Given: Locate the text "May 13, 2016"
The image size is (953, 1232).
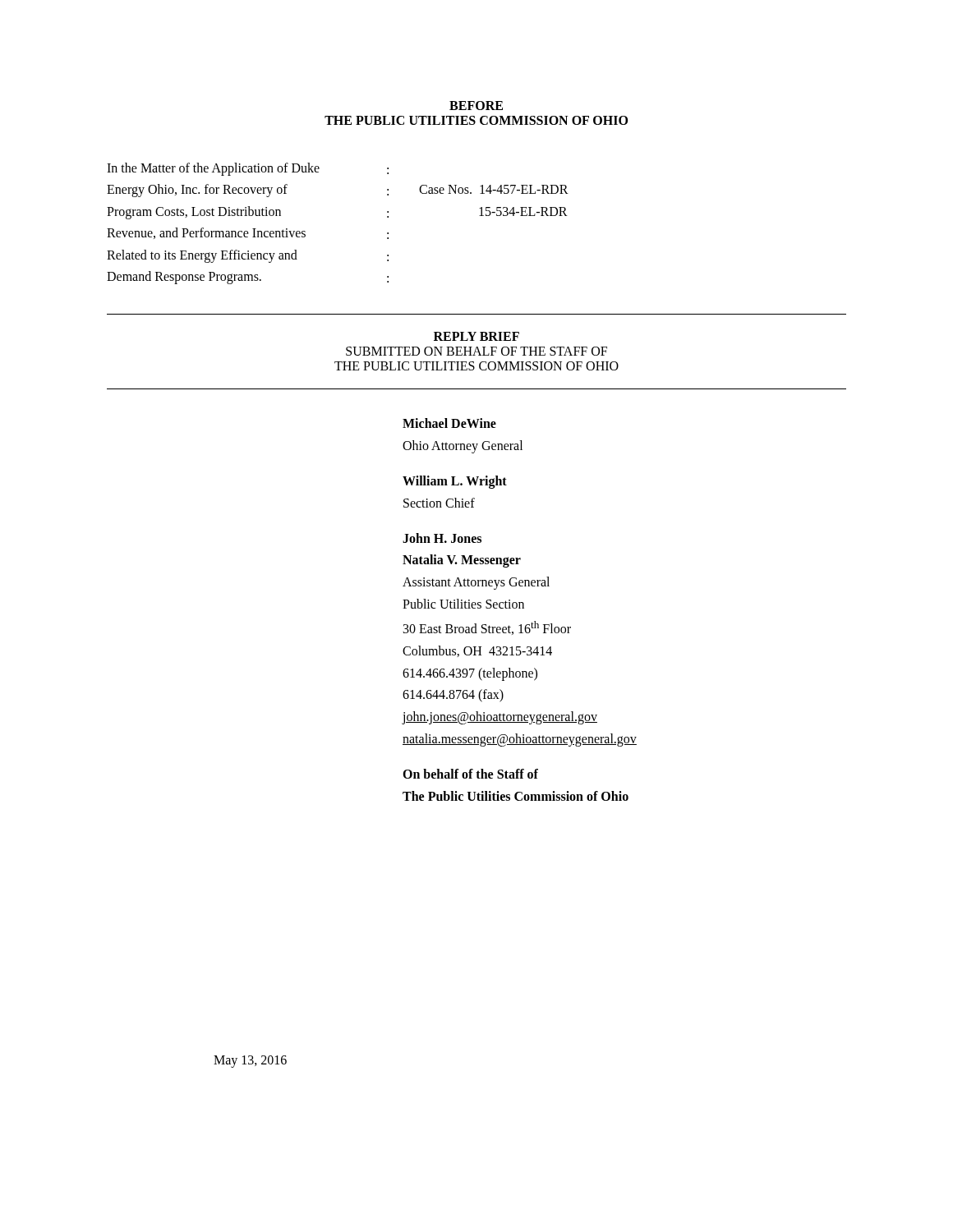Looking at the screenshot, I should tap(250, 1060).
